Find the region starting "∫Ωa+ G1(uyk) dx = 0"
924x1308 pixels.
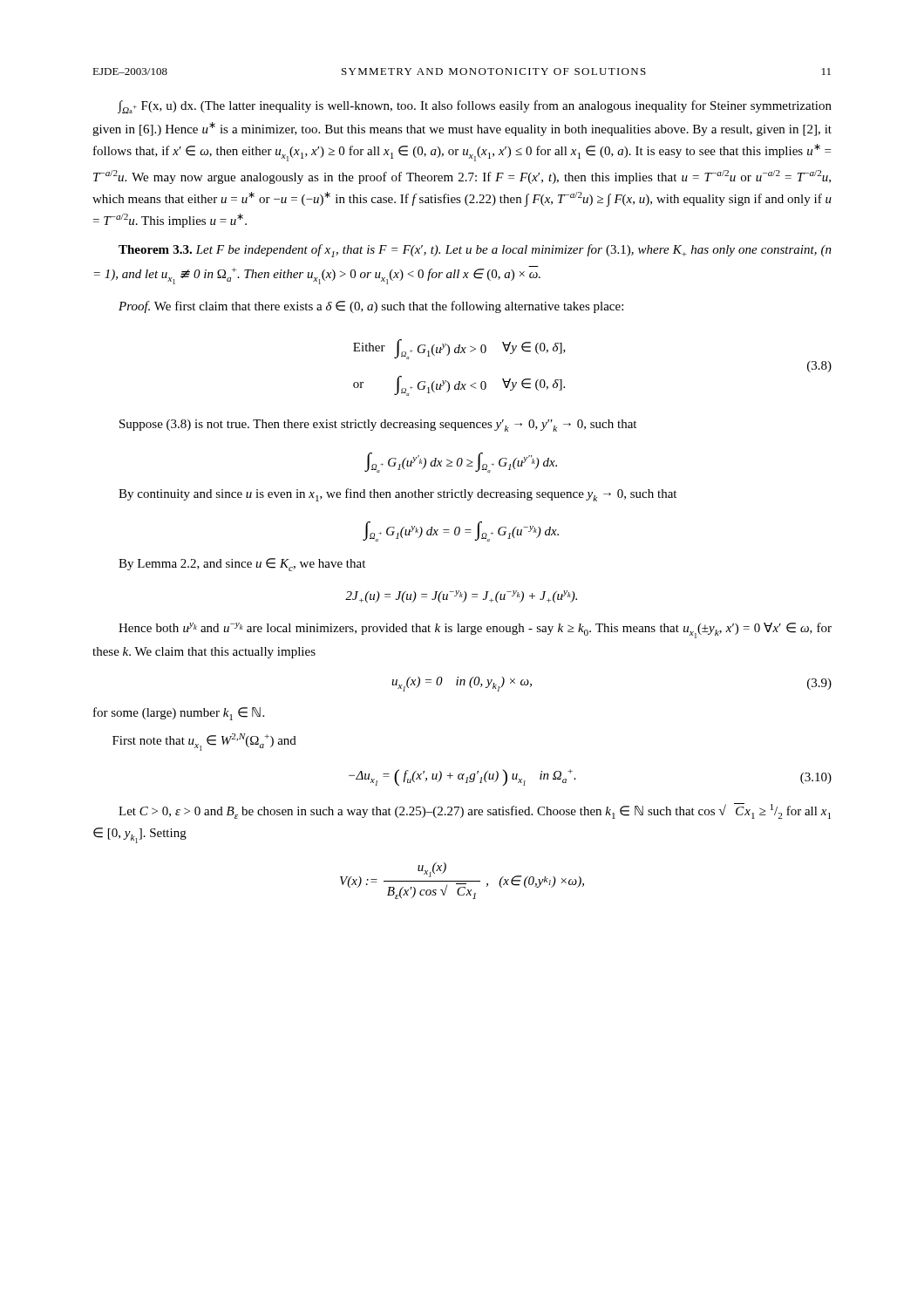coord(462,530)
